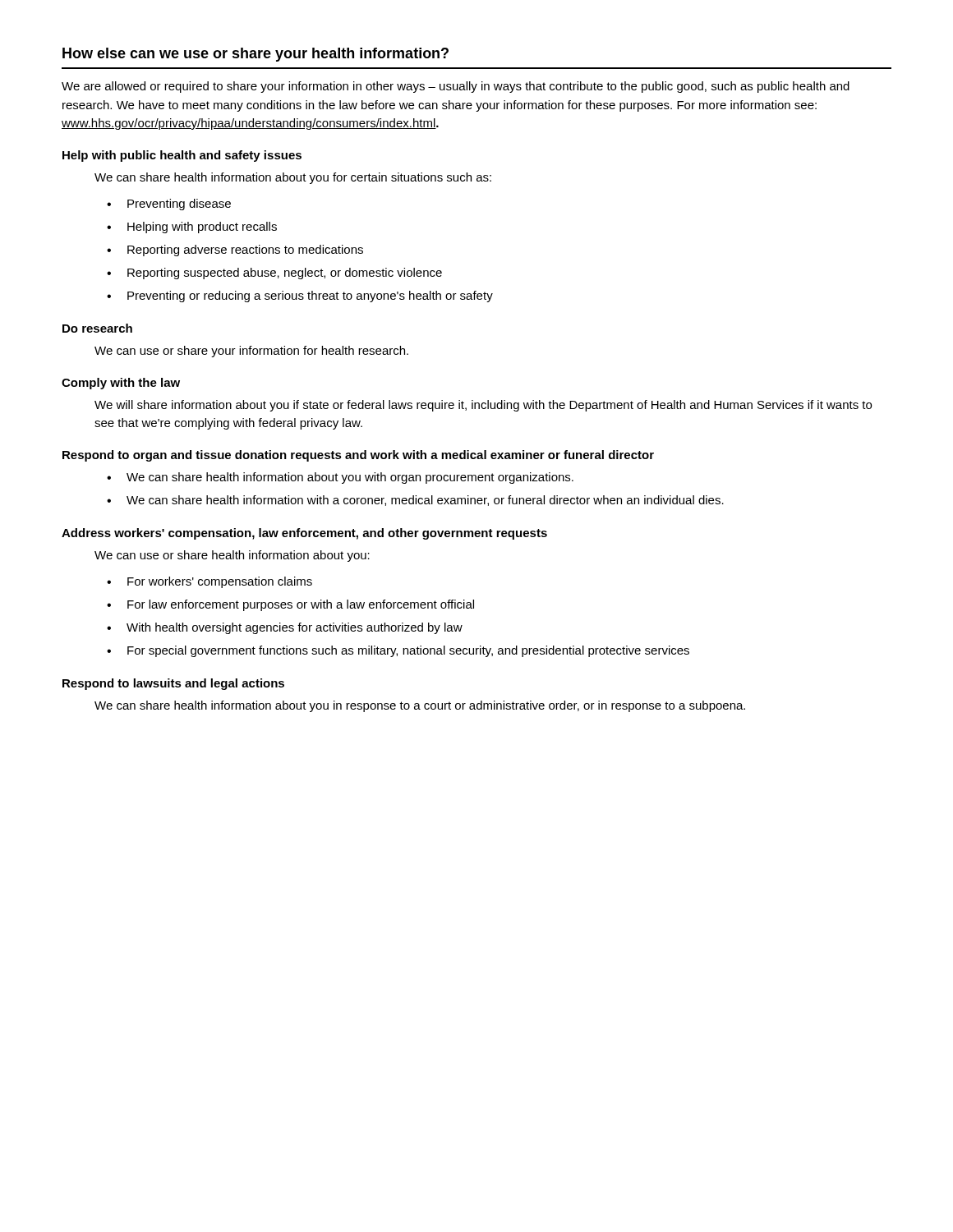The height and width of the screenshot is (1232, 953).
Task: Point to the element starting "Respond to lawsuits and"
Action: [x=173, y=683]
